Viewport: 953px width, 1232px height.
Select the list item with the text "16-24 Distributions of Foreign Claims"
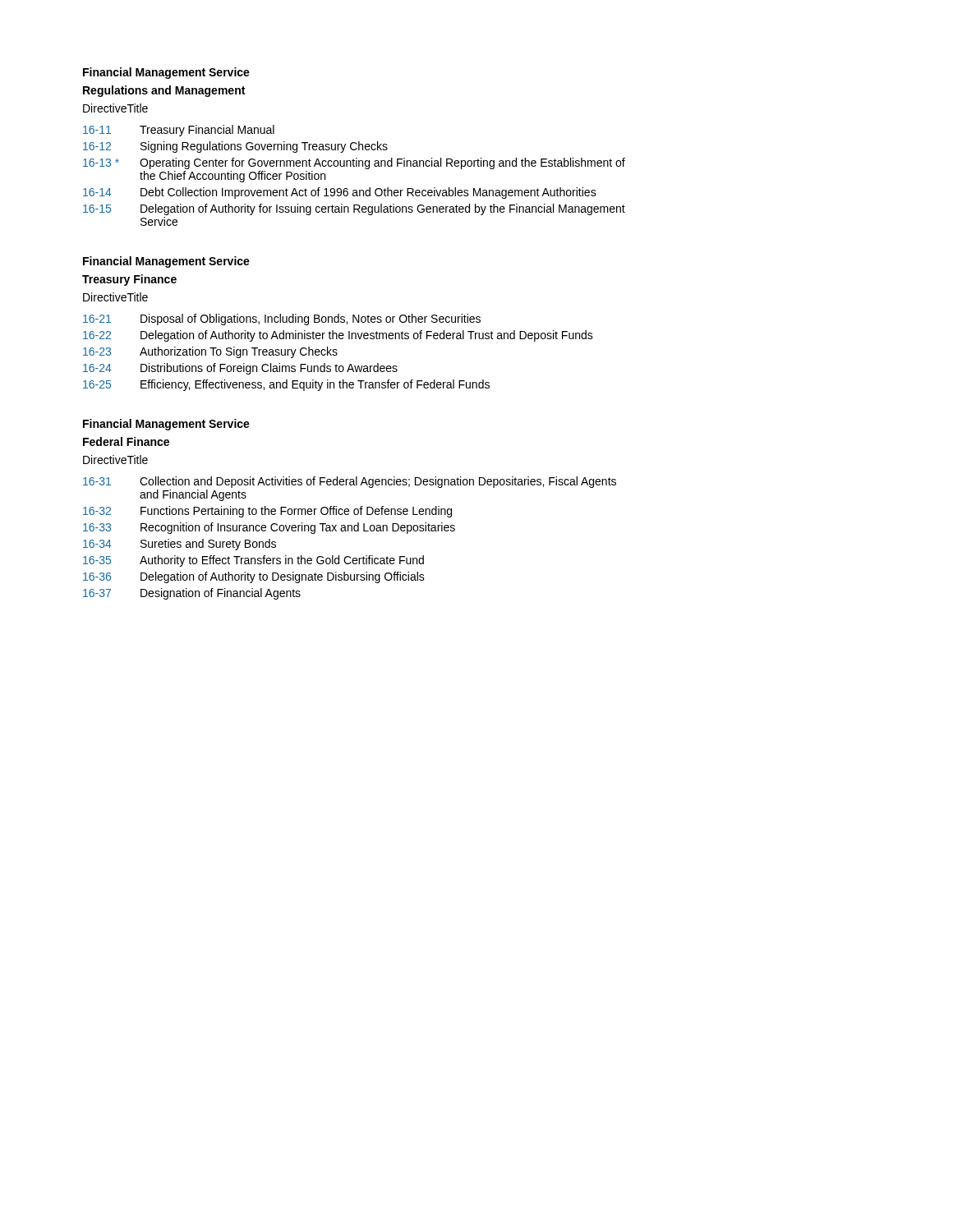point(240,369)
